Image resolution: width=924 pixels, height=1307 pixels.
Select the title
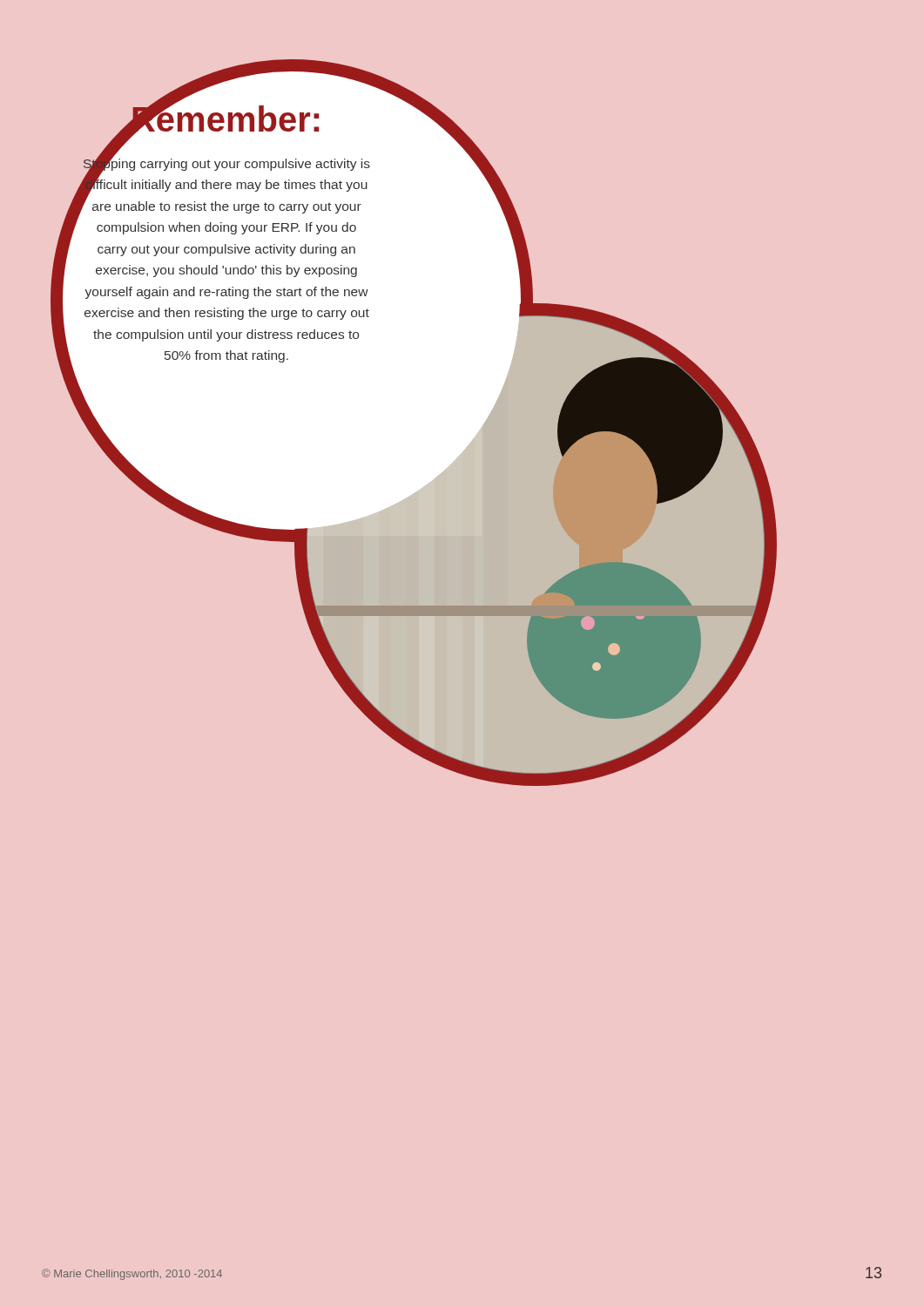pos(226,119)
